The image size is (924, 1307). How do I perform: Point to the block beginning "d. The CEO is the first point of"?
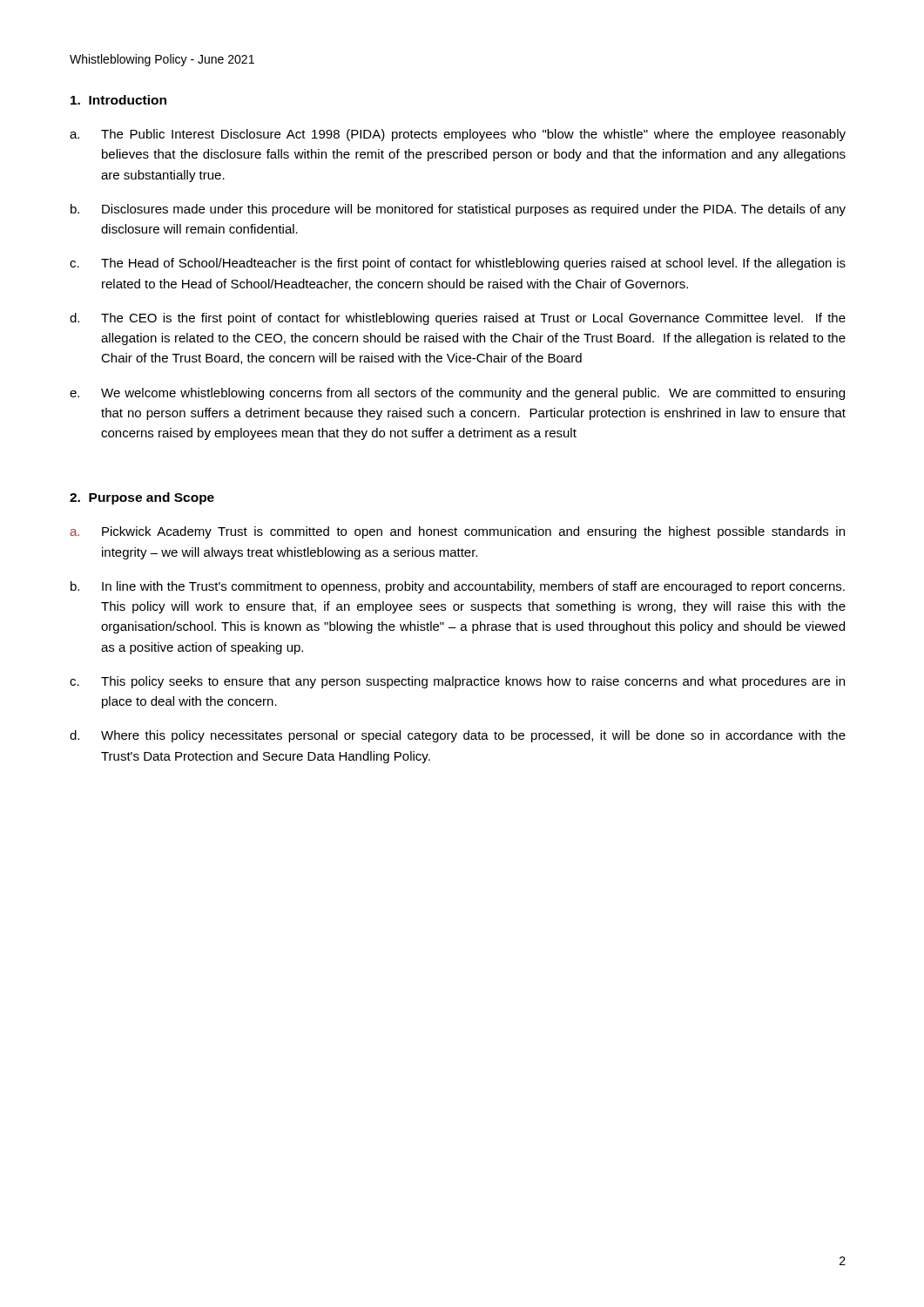pyautogui.click(x=458, y=338)
